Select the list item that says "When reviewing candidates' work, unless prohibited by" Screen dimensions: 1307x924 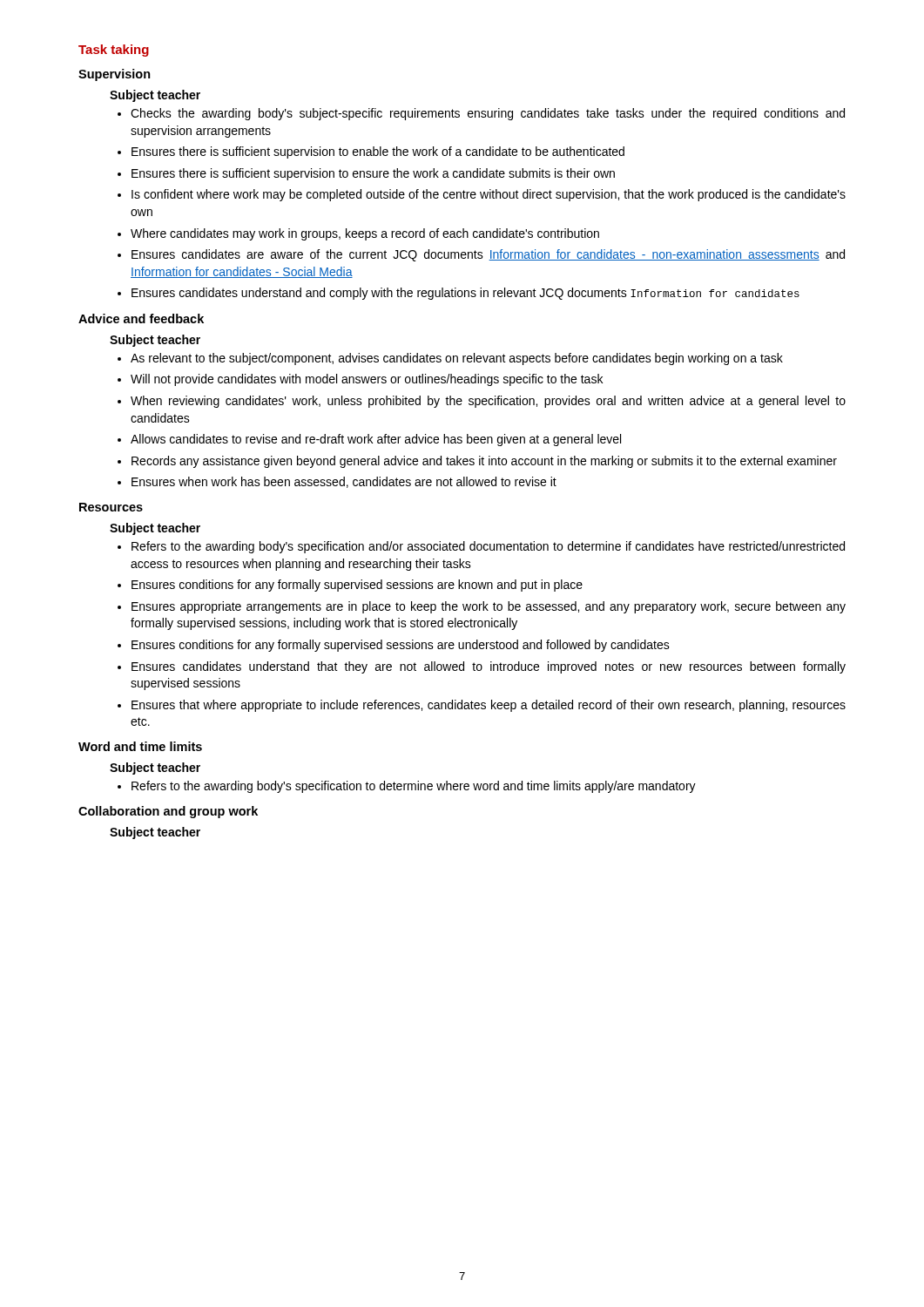click(488, 409)
